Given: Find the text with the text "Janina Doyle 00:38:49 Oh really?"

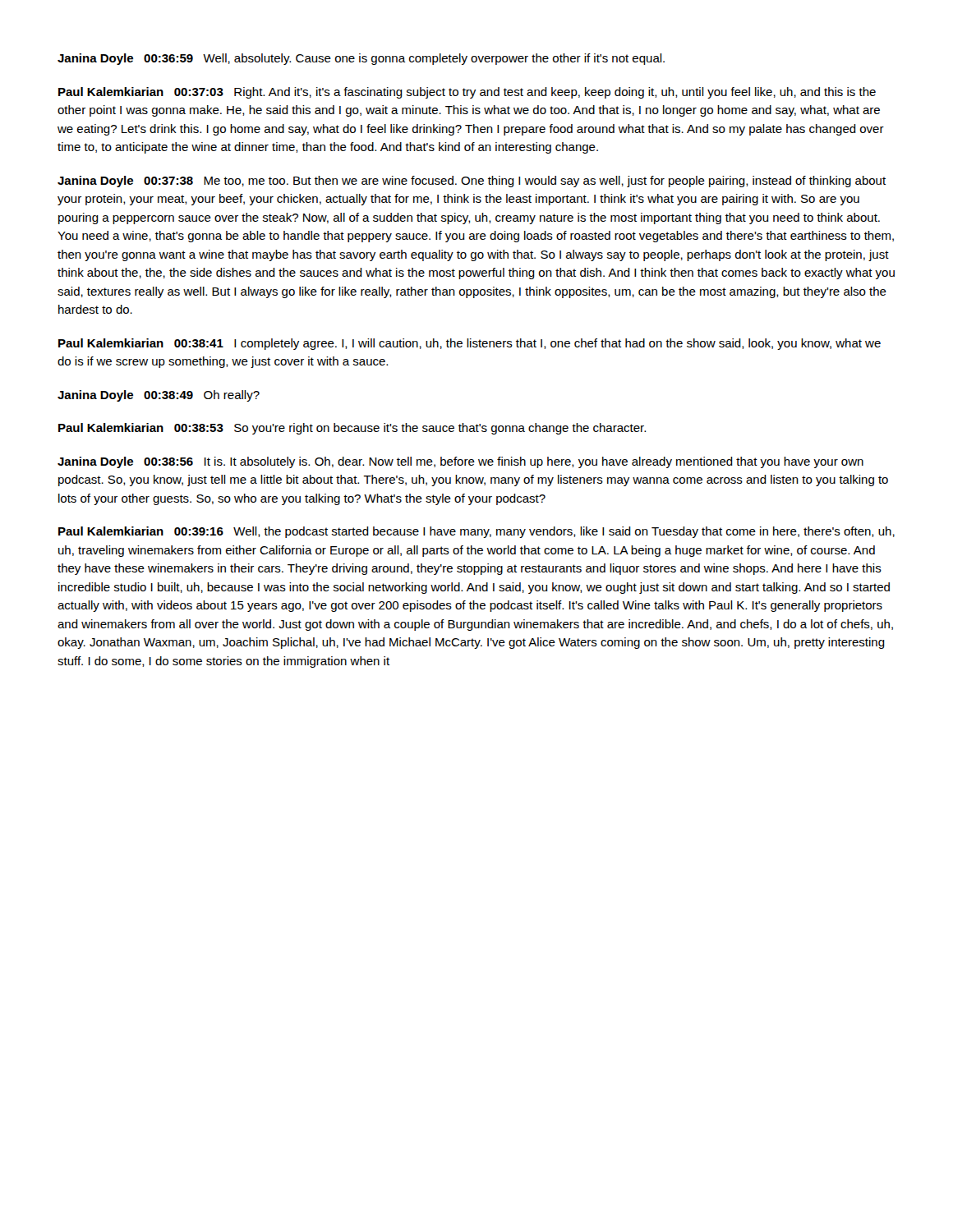Looking at the screenshot, I should point(159,394).
